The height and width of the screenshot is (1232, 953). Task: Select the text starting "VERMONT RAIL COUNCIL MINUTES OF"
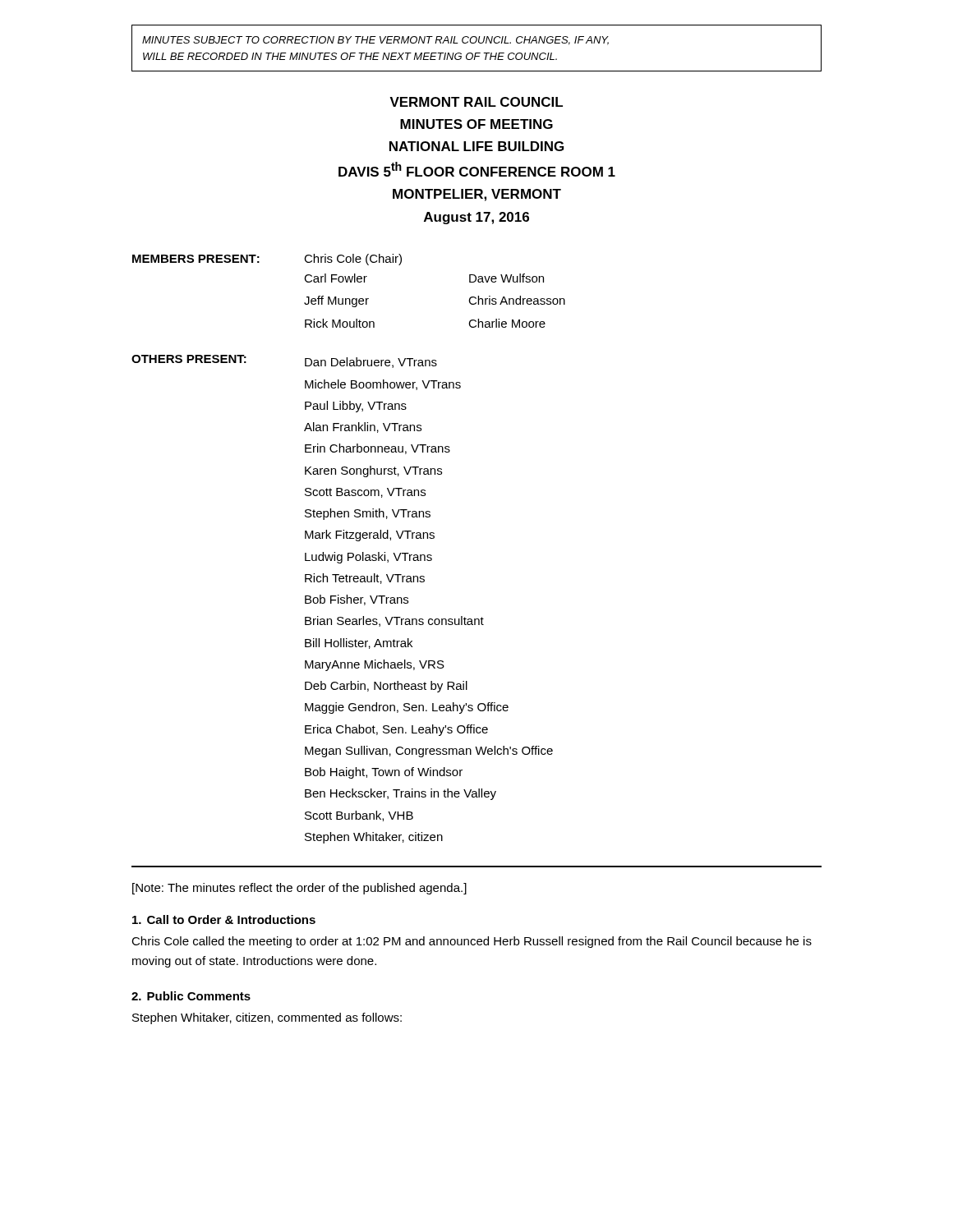476,160
